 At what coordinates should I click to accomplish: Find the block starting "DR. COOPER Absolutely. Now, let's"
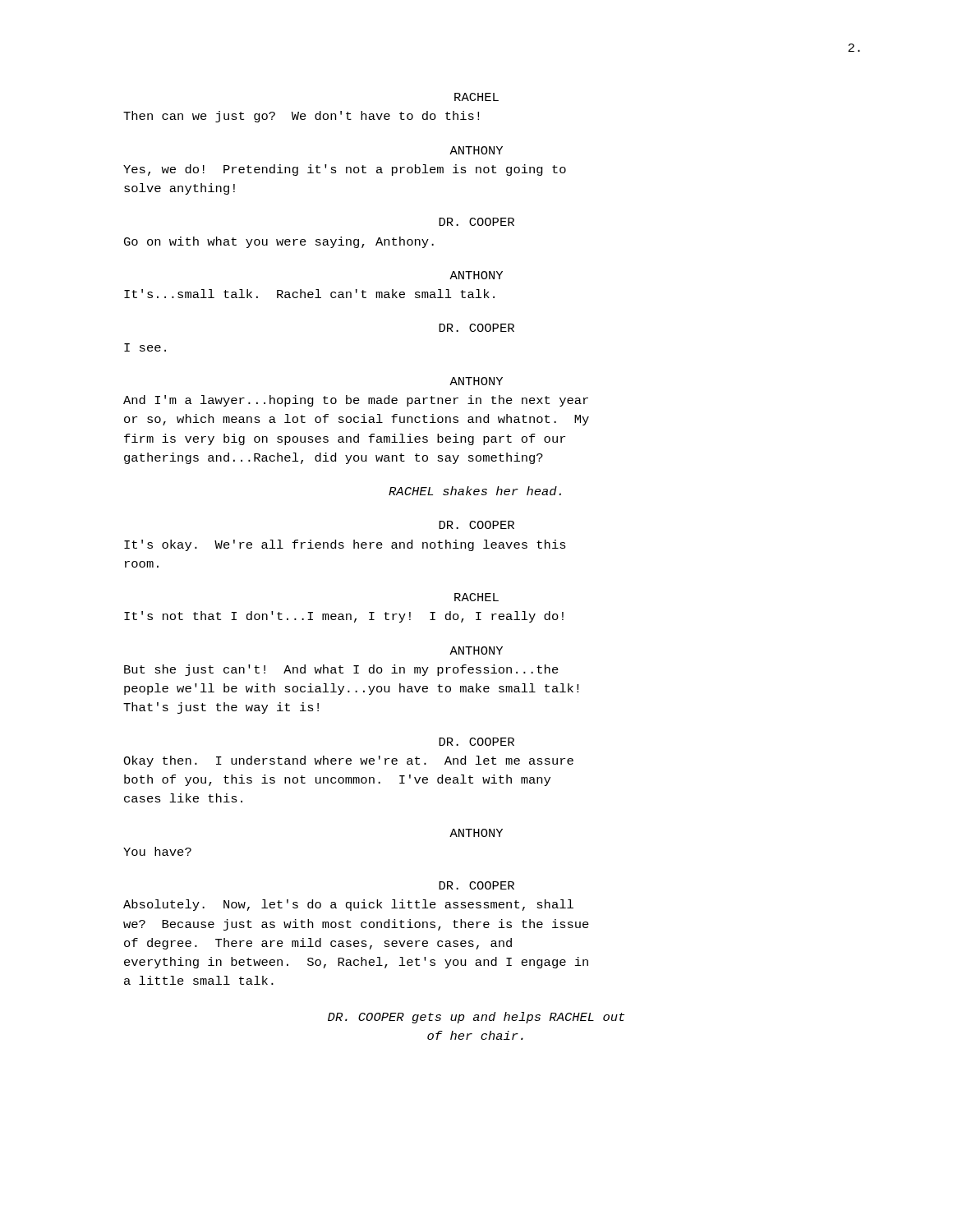coord(476,934)
